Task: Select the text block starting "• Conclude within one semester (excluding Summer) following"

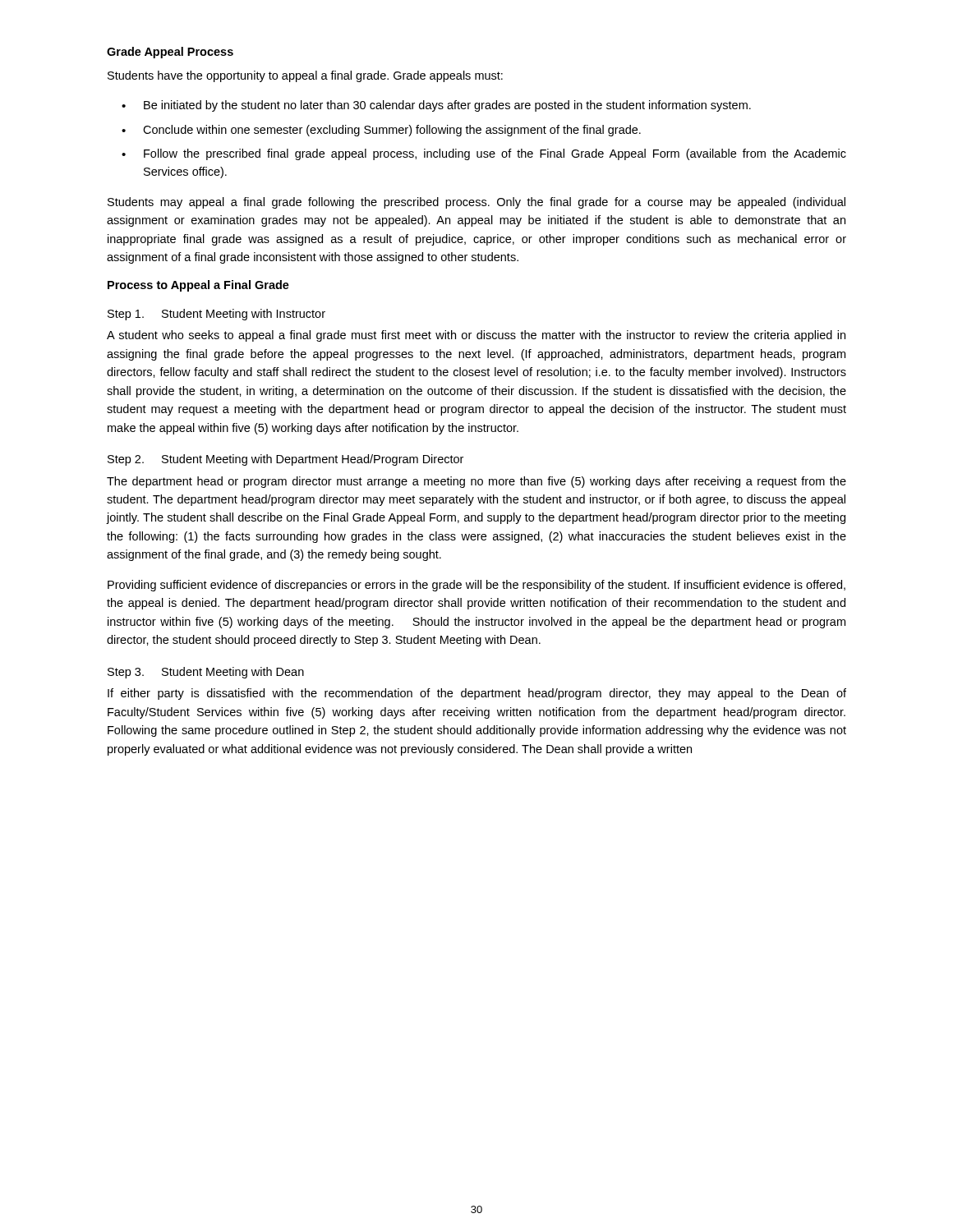Action: 484,130
